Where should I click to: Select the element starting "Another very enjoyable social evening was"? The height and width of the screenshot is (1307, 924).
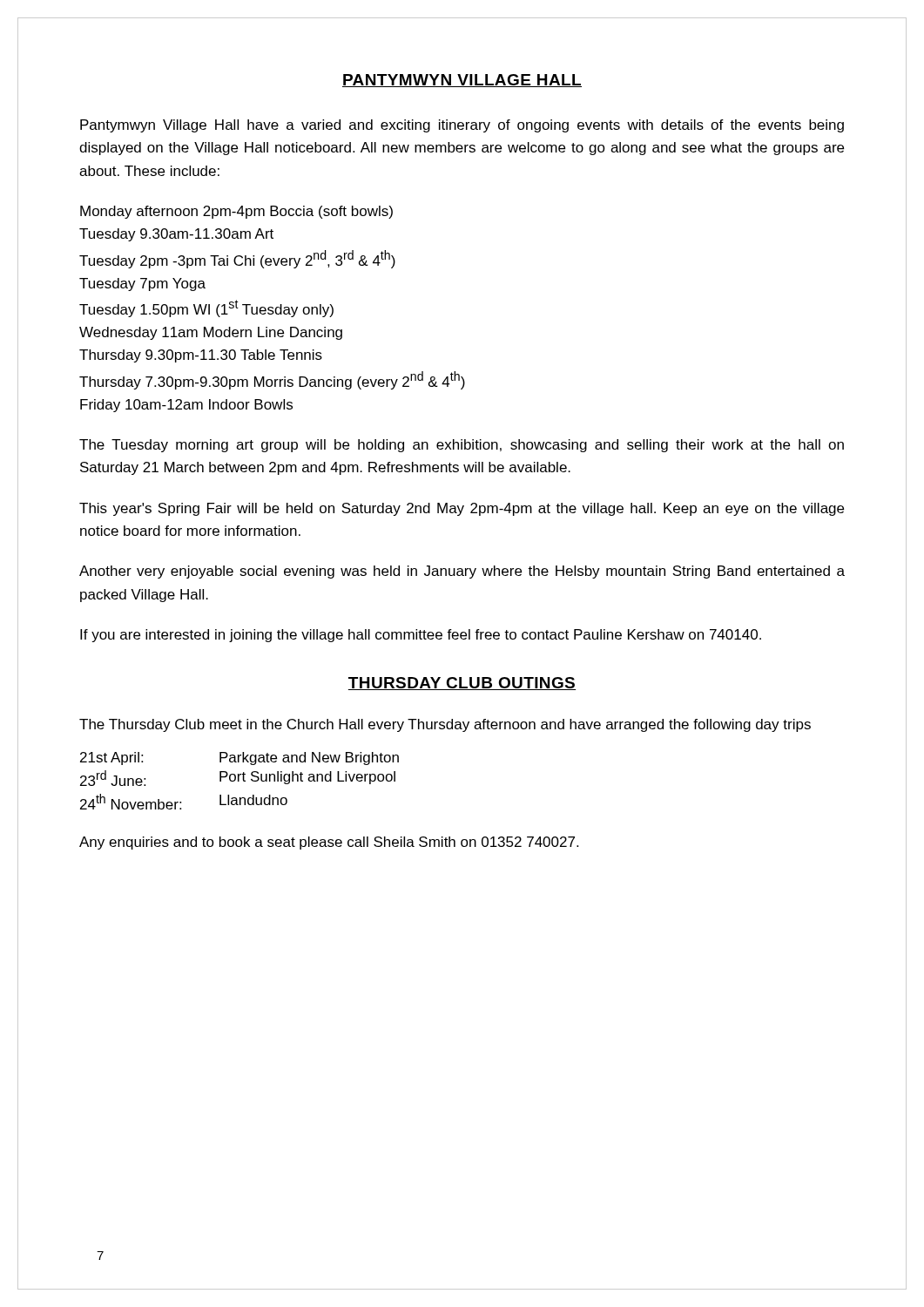[x=462, y=583]
